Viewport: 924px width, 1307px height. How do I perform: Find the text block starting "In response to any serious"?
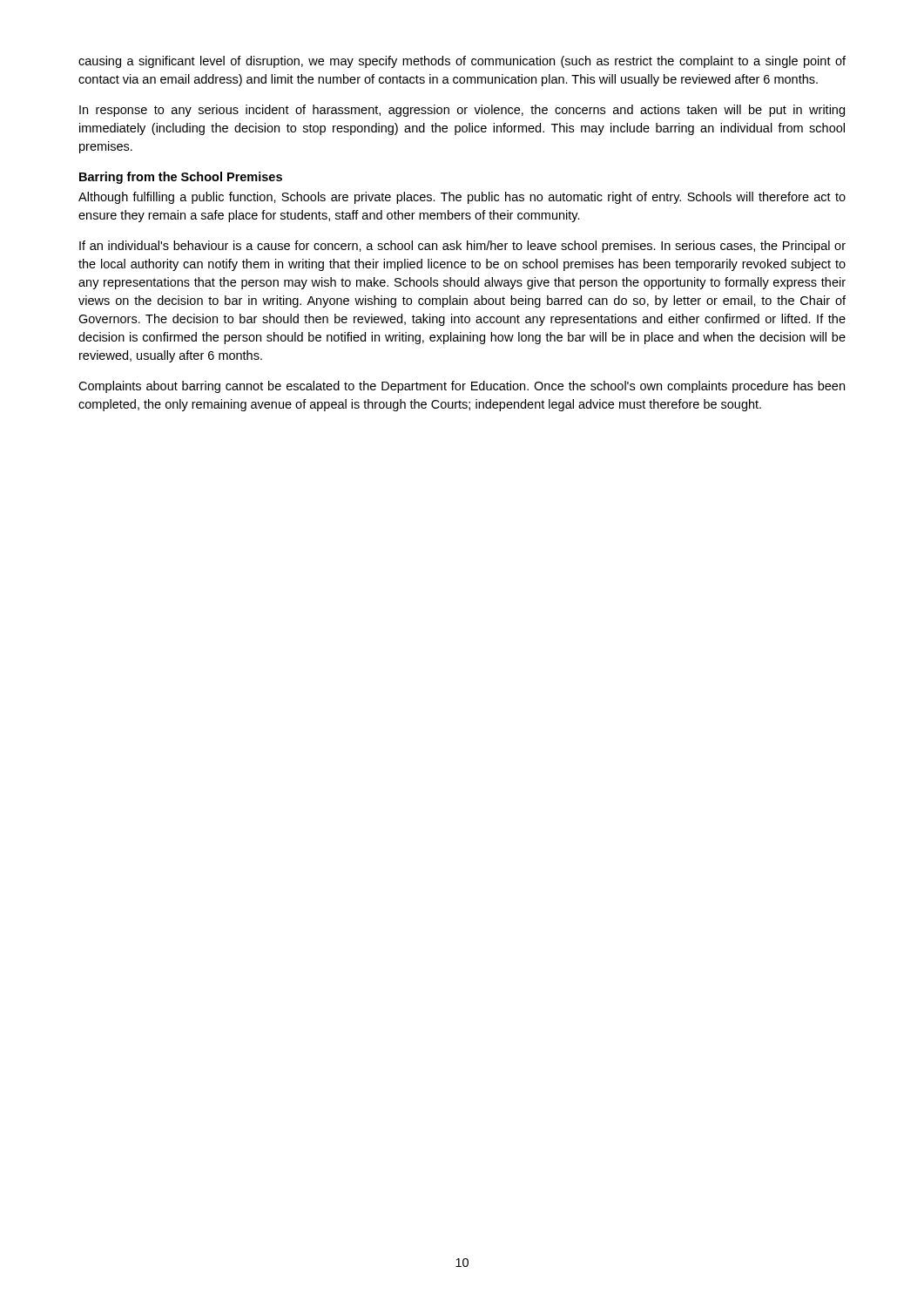pyautogui.click(x=462, y=128)
